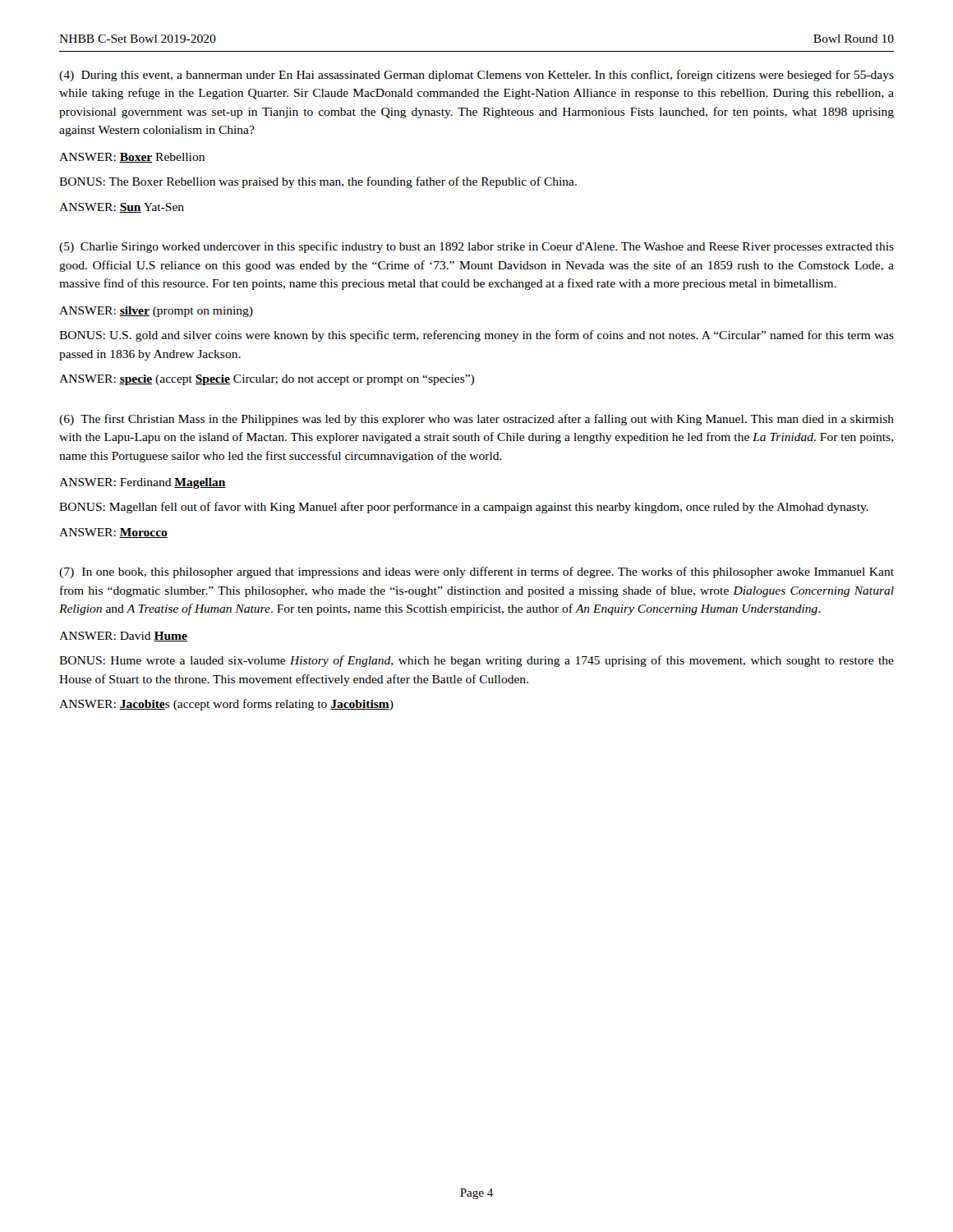Image resolution: width=953 pixels, height=1232 pixels.
Task: Locate the element starting "ANSWER: silver (prompt on mining)"
Action: click(156, 312)
